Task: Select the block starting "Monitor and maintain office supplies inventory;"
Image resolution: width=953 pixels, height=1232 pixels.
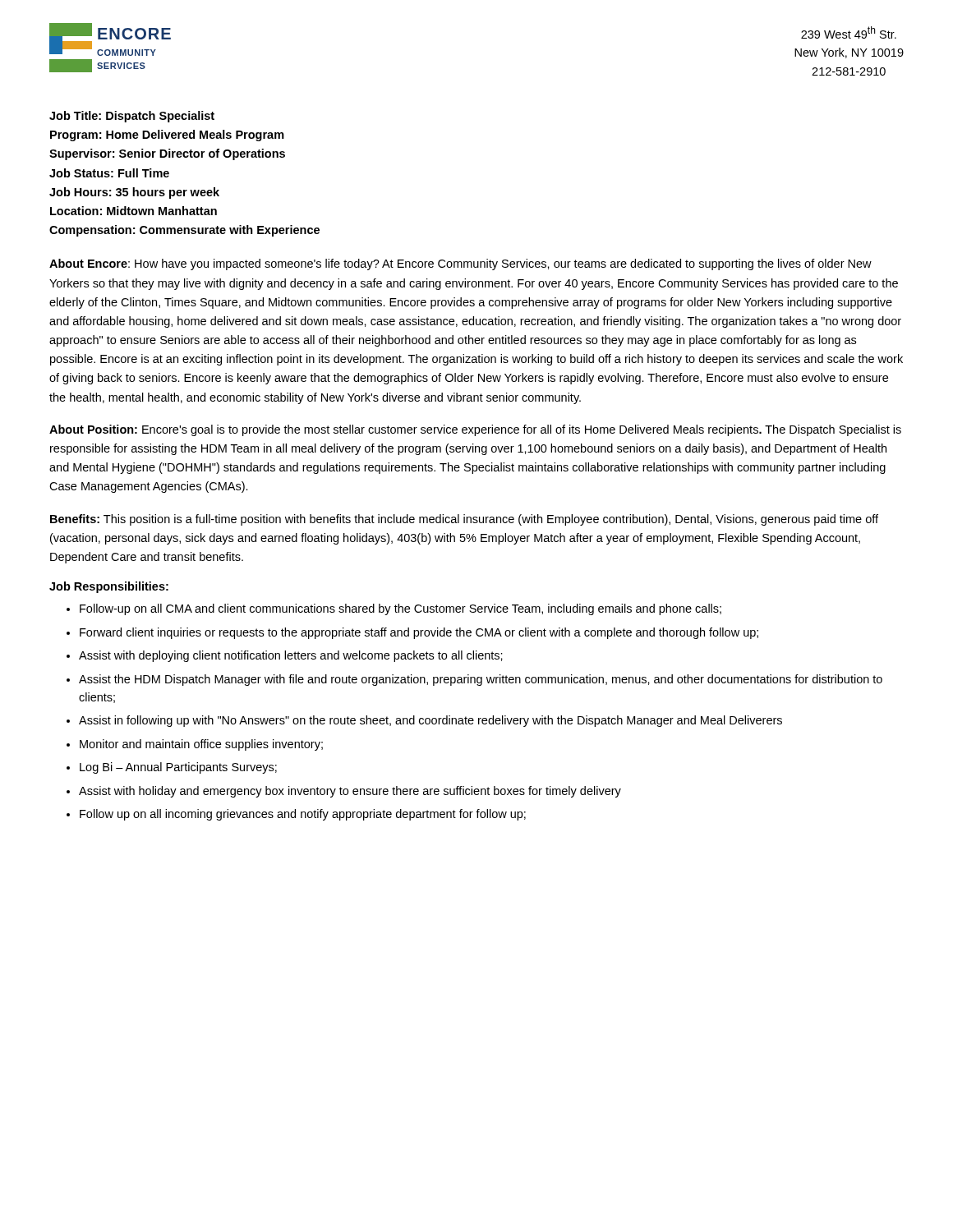Action: pos(201,744)
